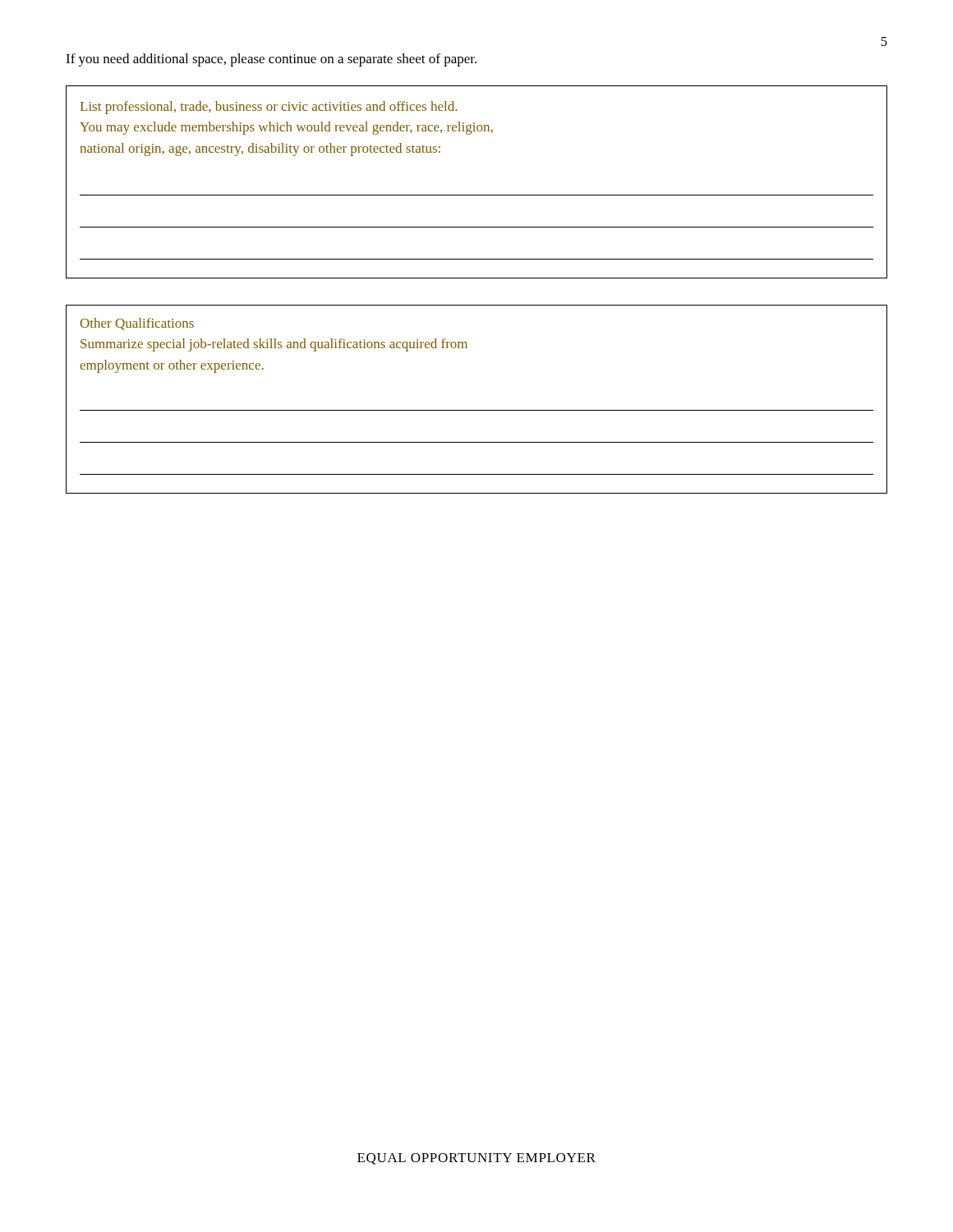Point to the block beginning "If you need additional"
Screen dimensions: 1232x953
[272, 59]
